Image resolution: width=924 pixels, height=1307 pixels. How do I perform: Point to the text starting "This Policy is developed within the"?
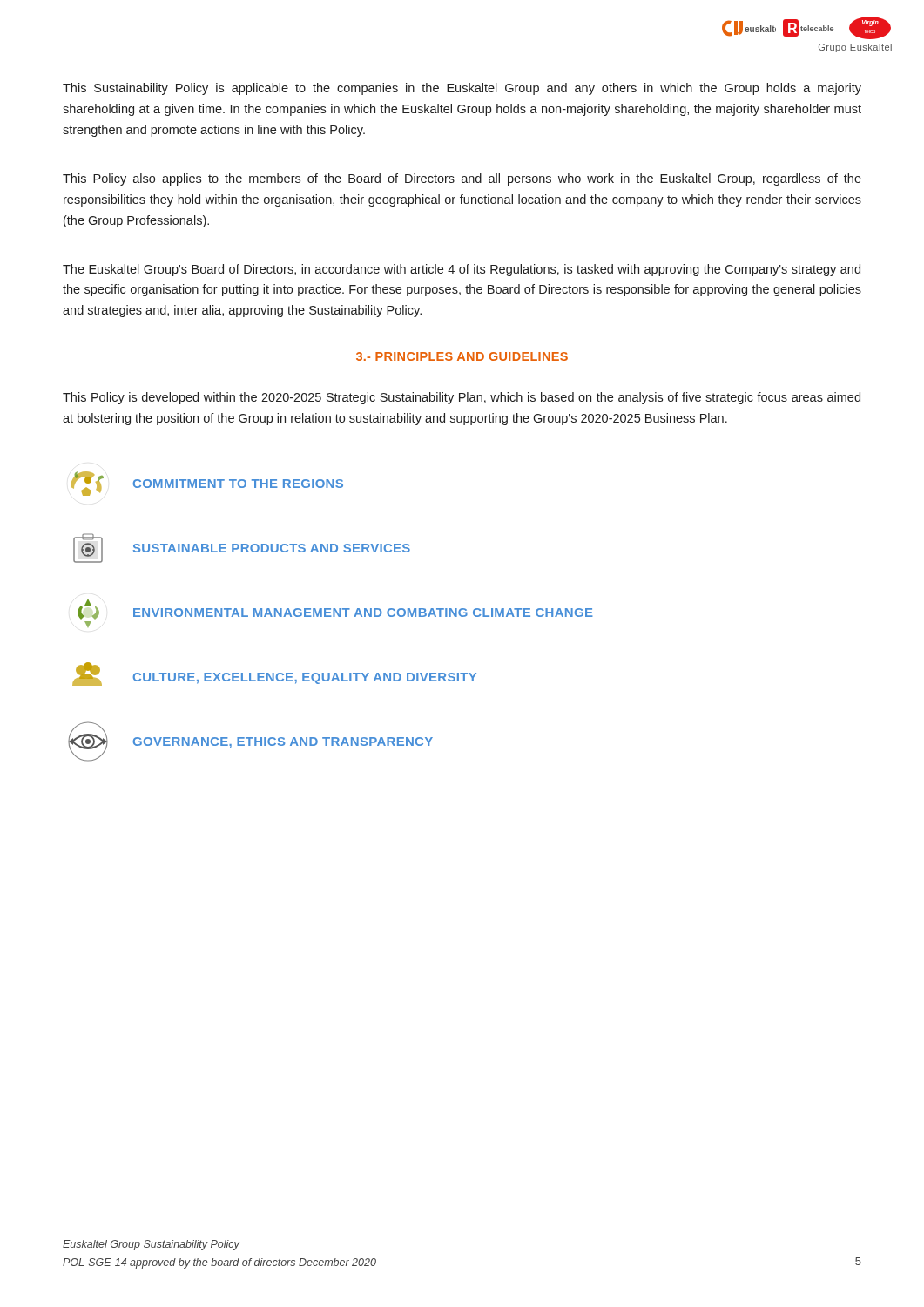point(462,408)
